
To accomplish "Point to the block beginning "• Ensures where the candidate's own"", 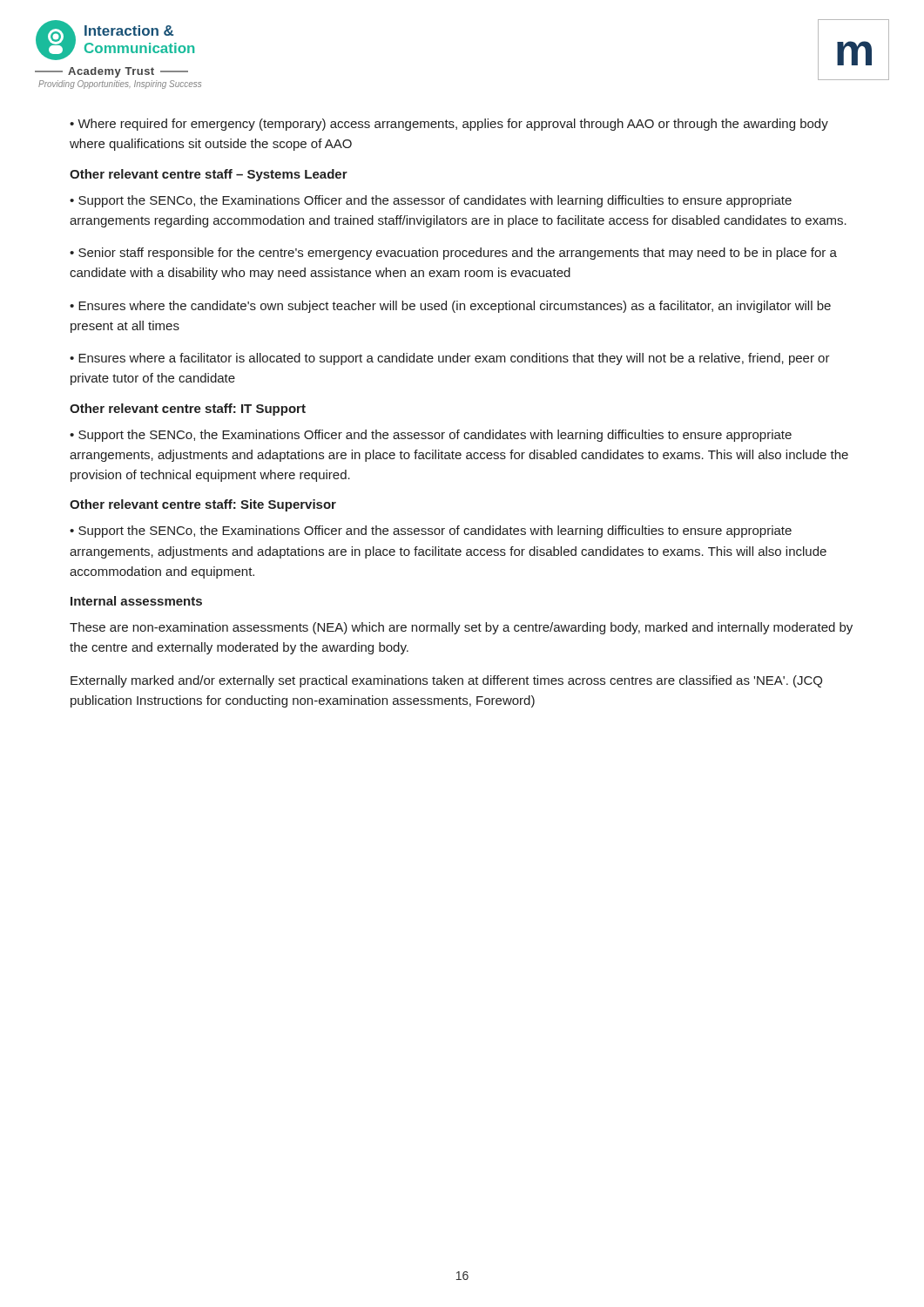I will [462, 315].
